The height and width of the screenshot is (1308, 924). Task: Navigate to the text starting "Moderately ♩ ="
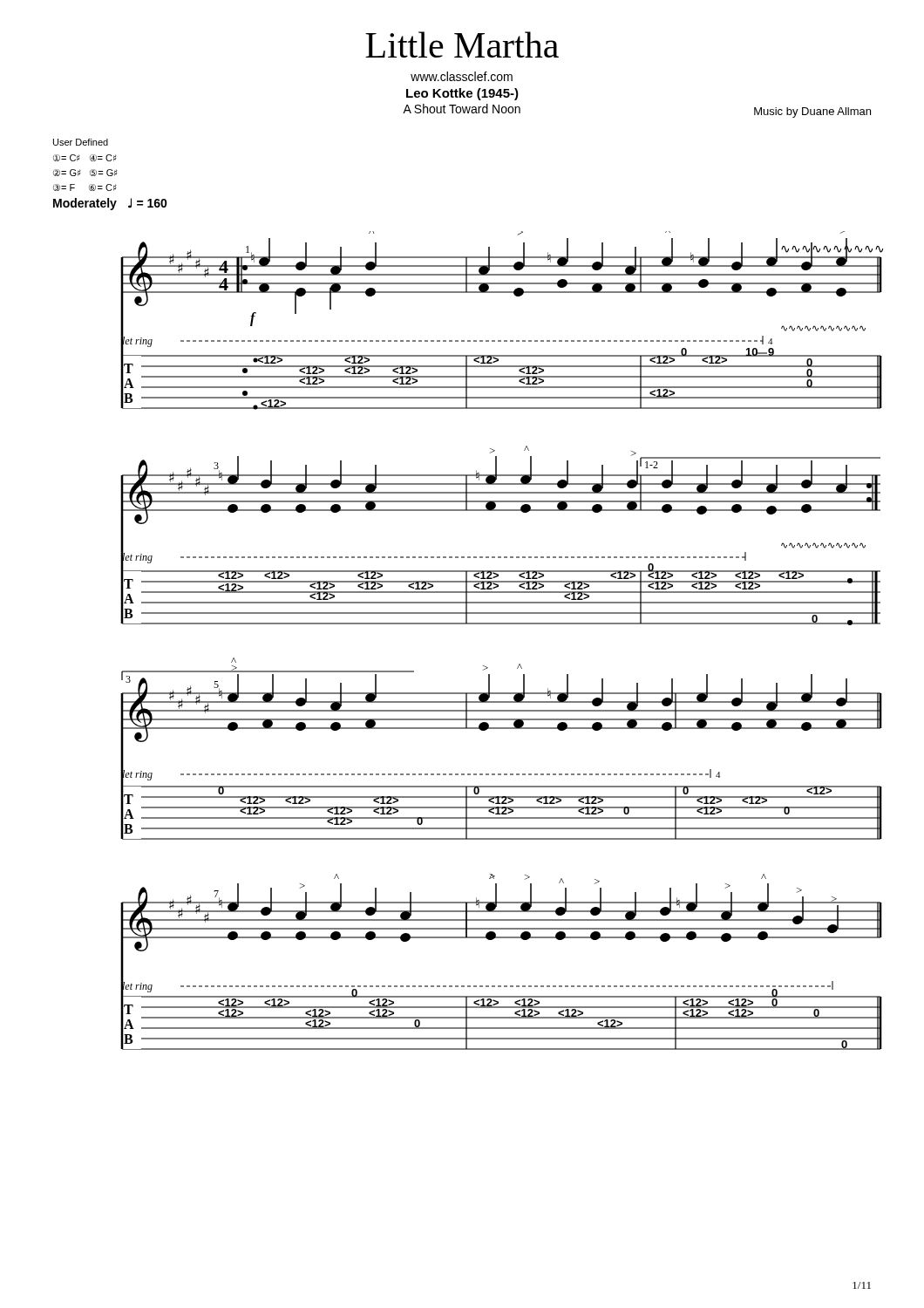click(x=110, y=203)
